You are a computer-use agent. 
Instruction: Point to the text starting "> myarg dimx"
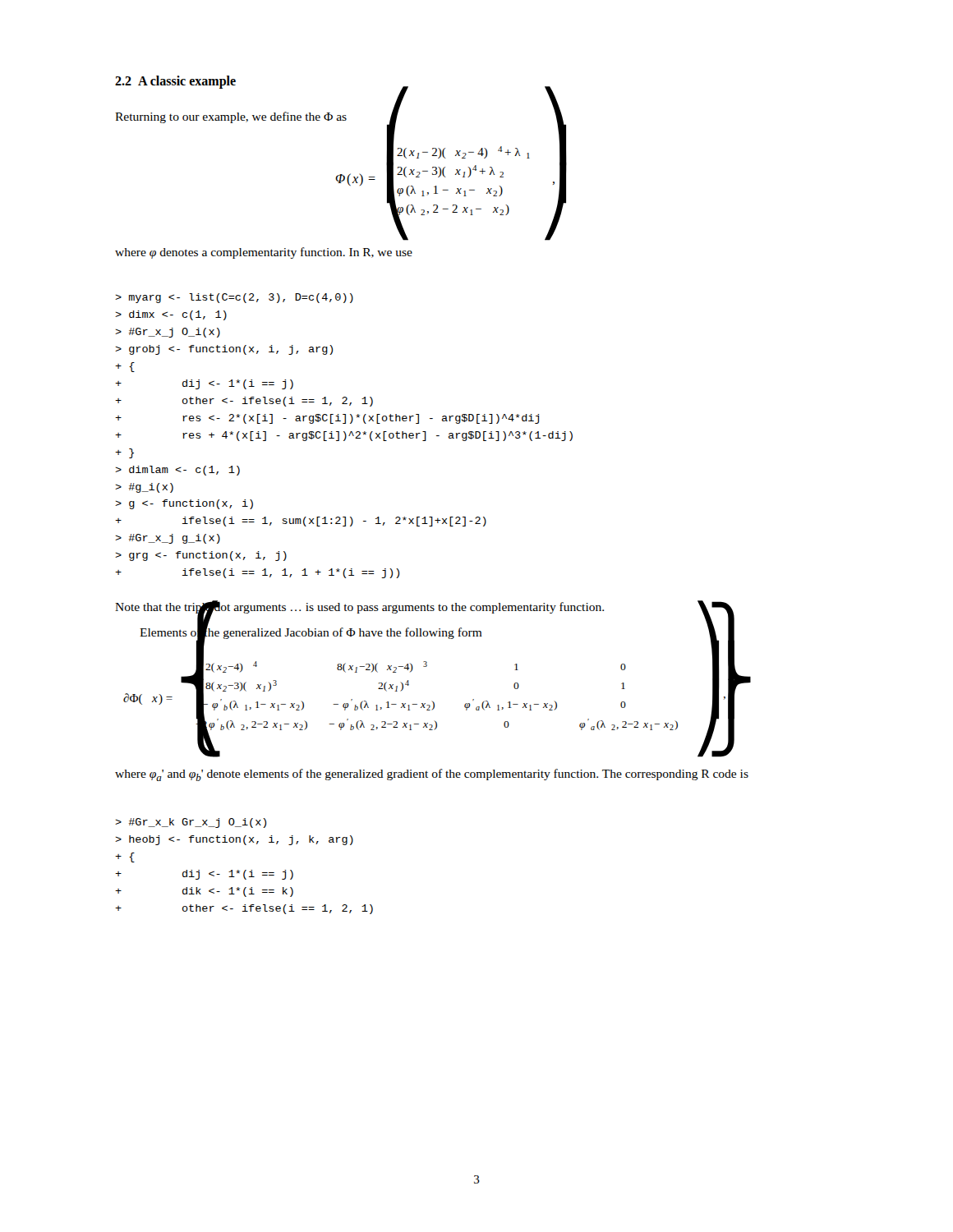(x=345, y=436)
